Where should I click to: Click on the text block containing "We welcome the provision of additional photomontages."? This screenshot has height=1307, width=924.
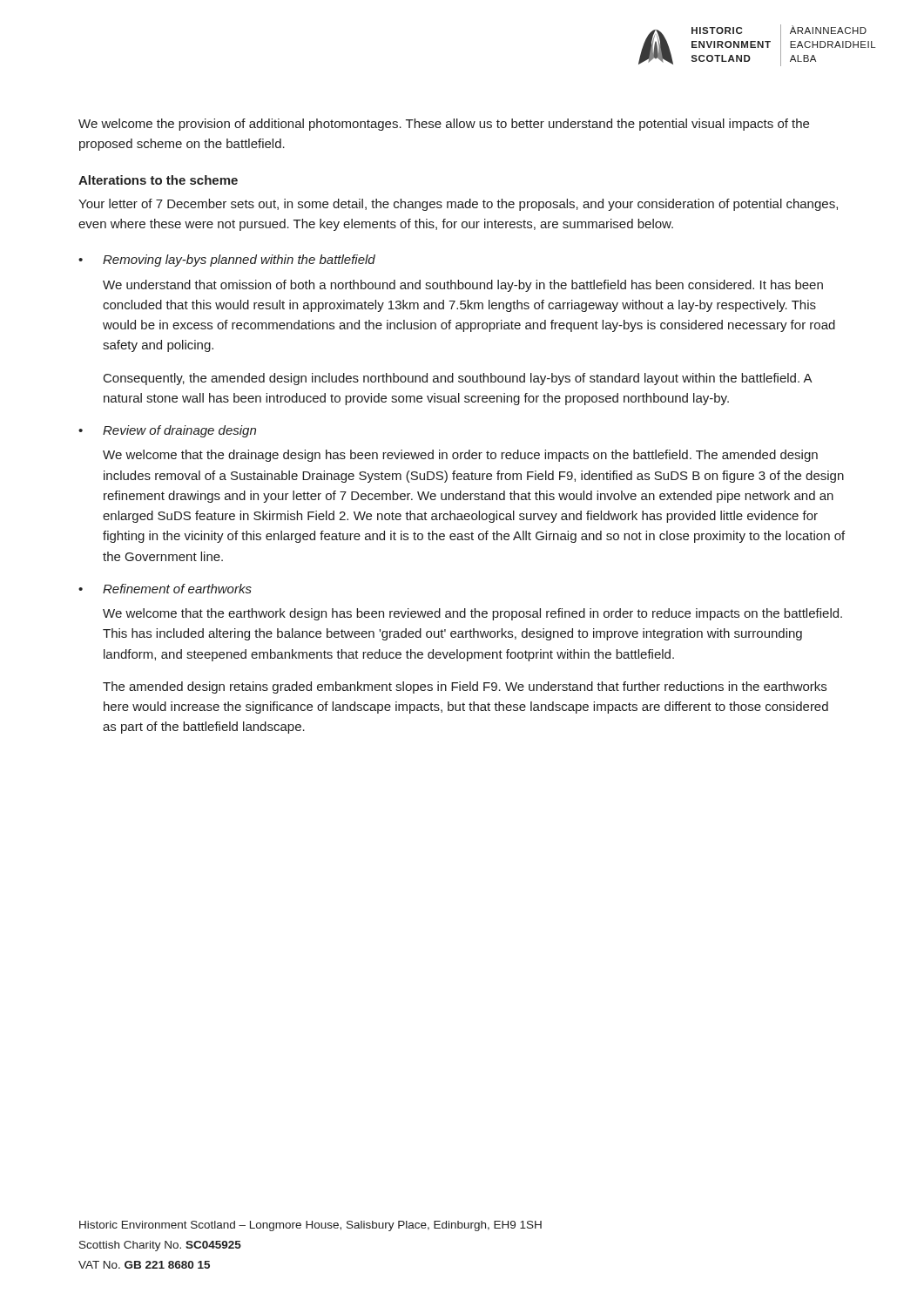(x=444, y=133)
